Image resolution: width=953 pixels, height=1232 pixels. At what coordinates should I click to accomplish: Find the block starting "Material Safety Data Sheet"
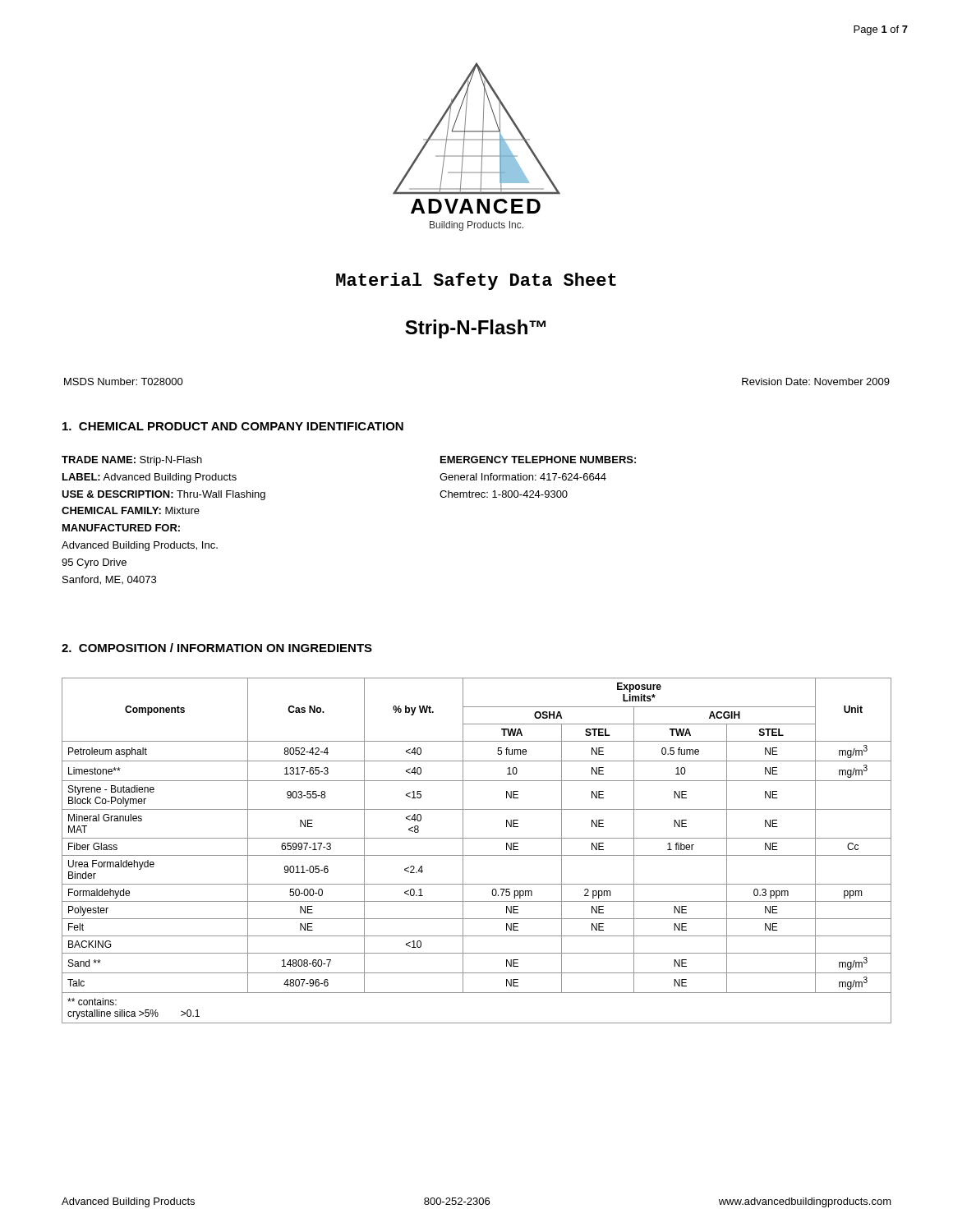click(x=476, y=281)
